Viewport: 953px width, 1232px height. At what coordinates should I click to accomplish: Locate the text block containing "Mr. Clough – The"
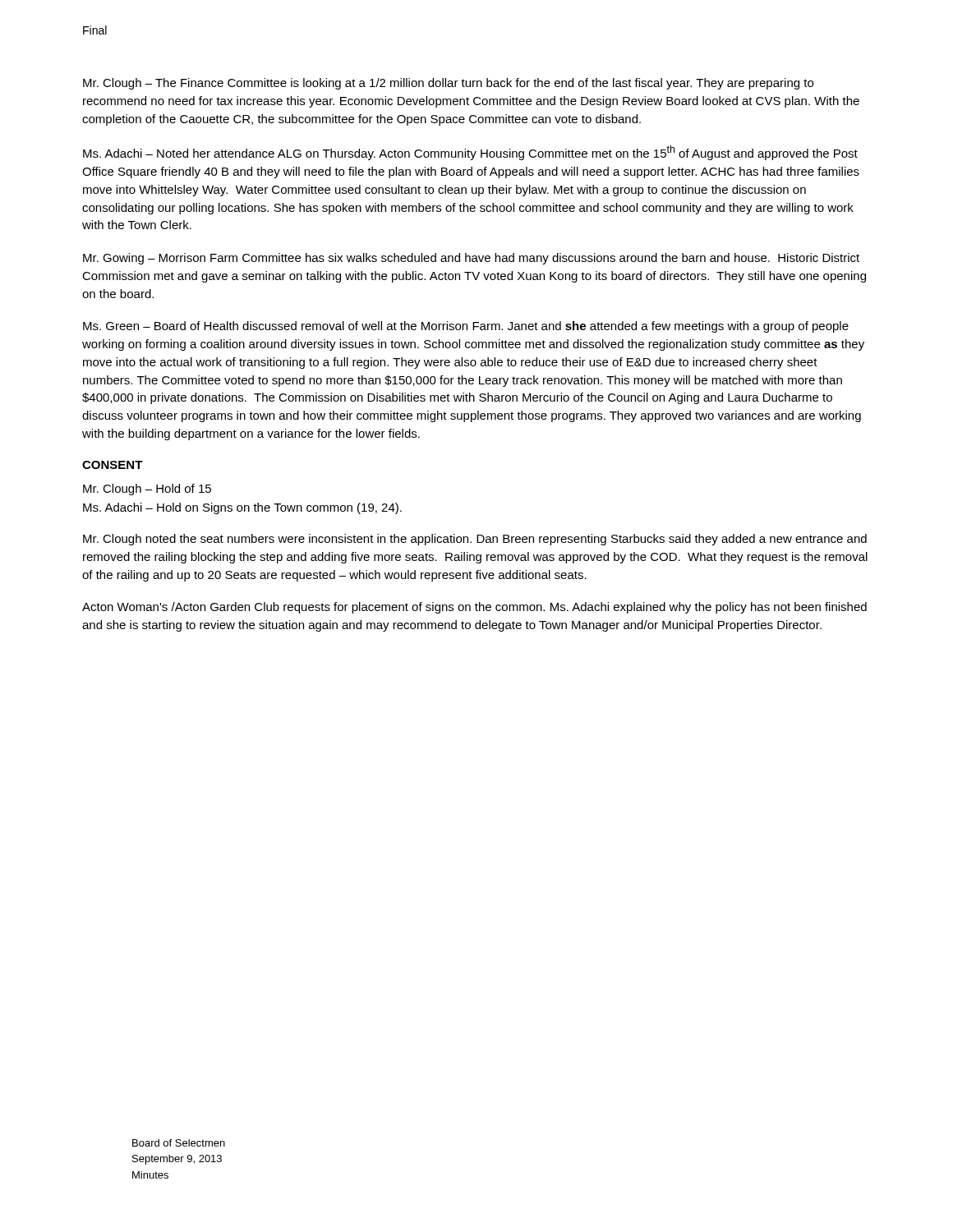471,100
